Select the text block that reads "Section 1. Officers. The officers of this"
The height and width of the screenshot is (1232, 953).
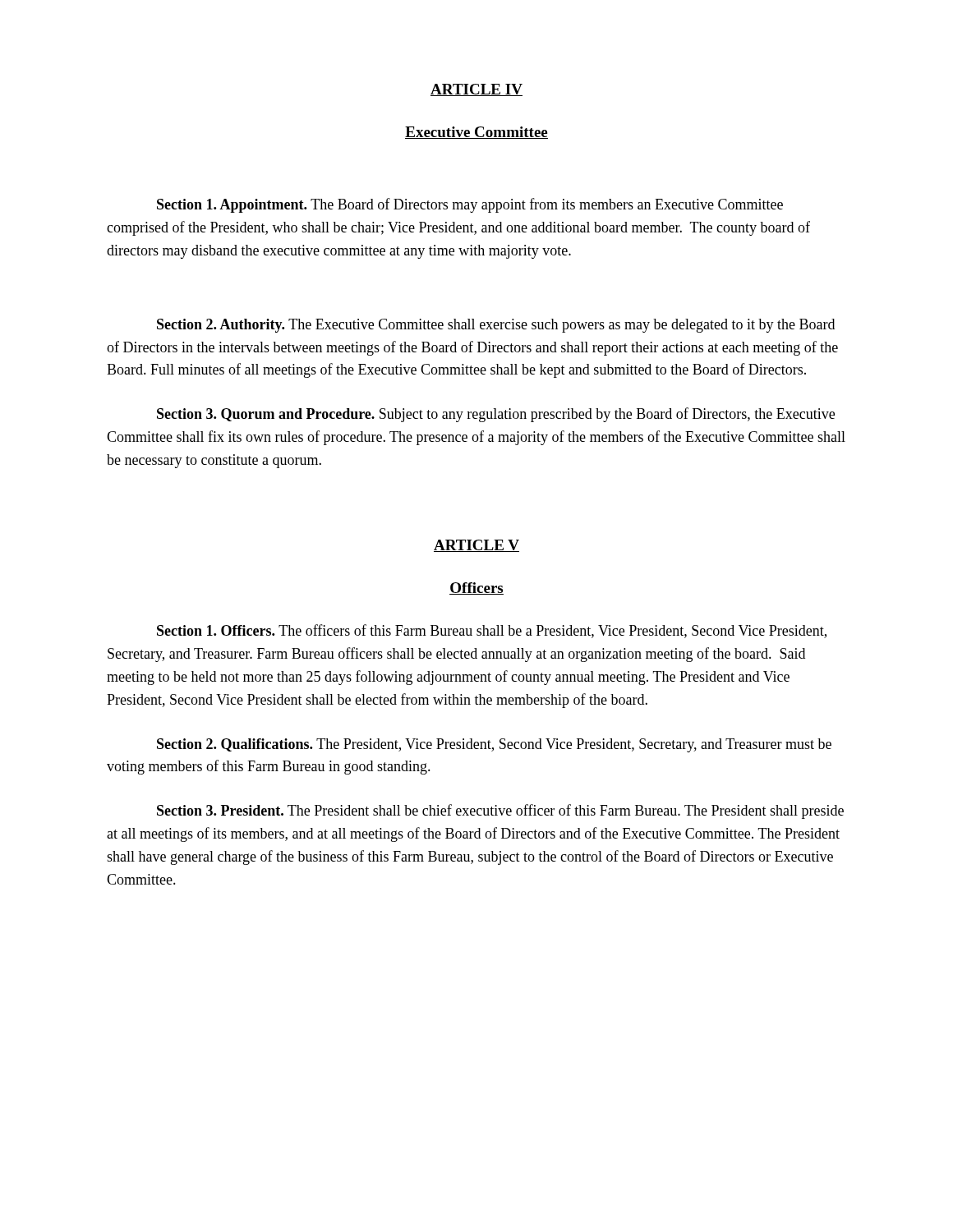(x=467, y=665)
